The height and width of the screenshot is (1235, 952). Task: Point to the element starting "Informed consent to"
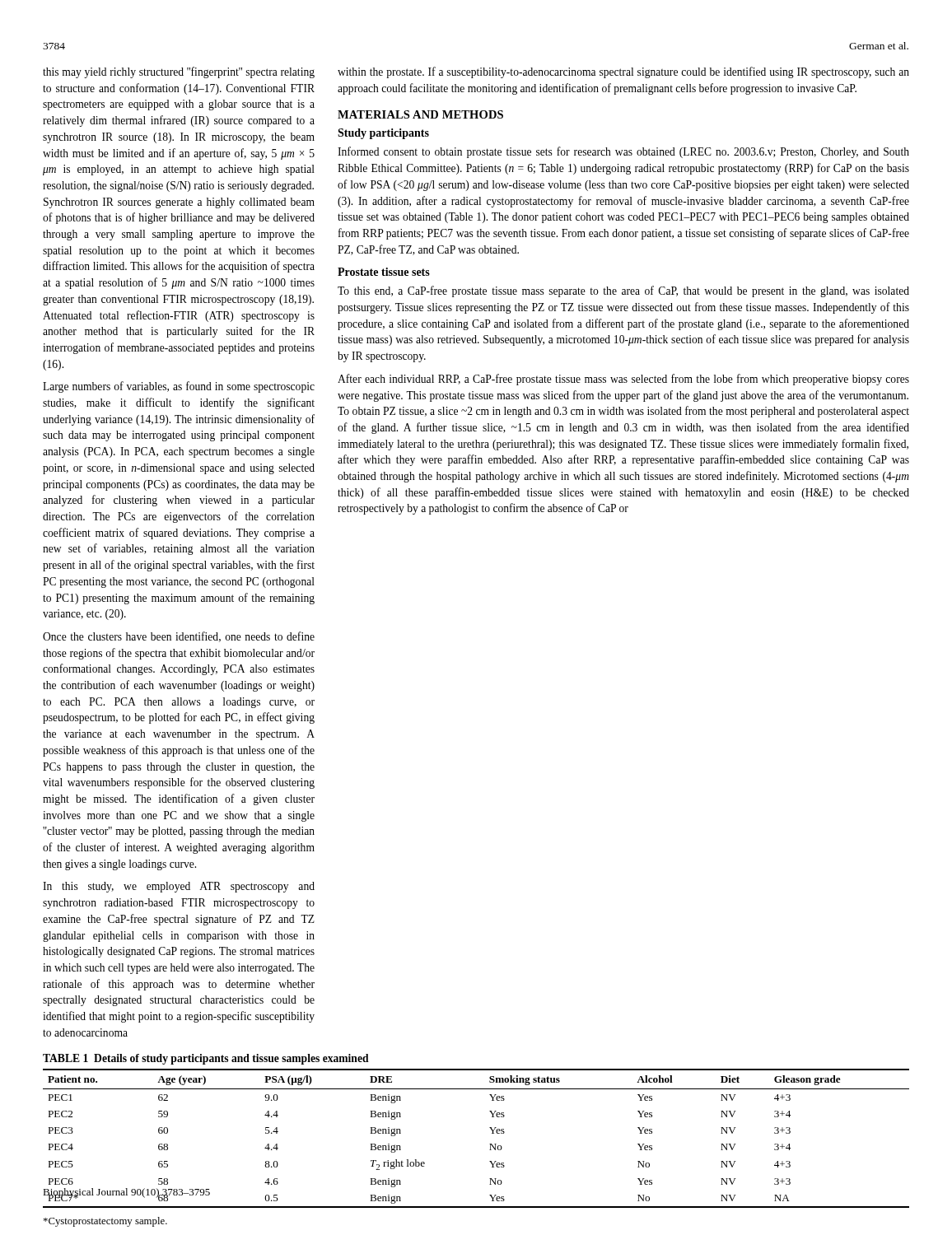[623, 201]
